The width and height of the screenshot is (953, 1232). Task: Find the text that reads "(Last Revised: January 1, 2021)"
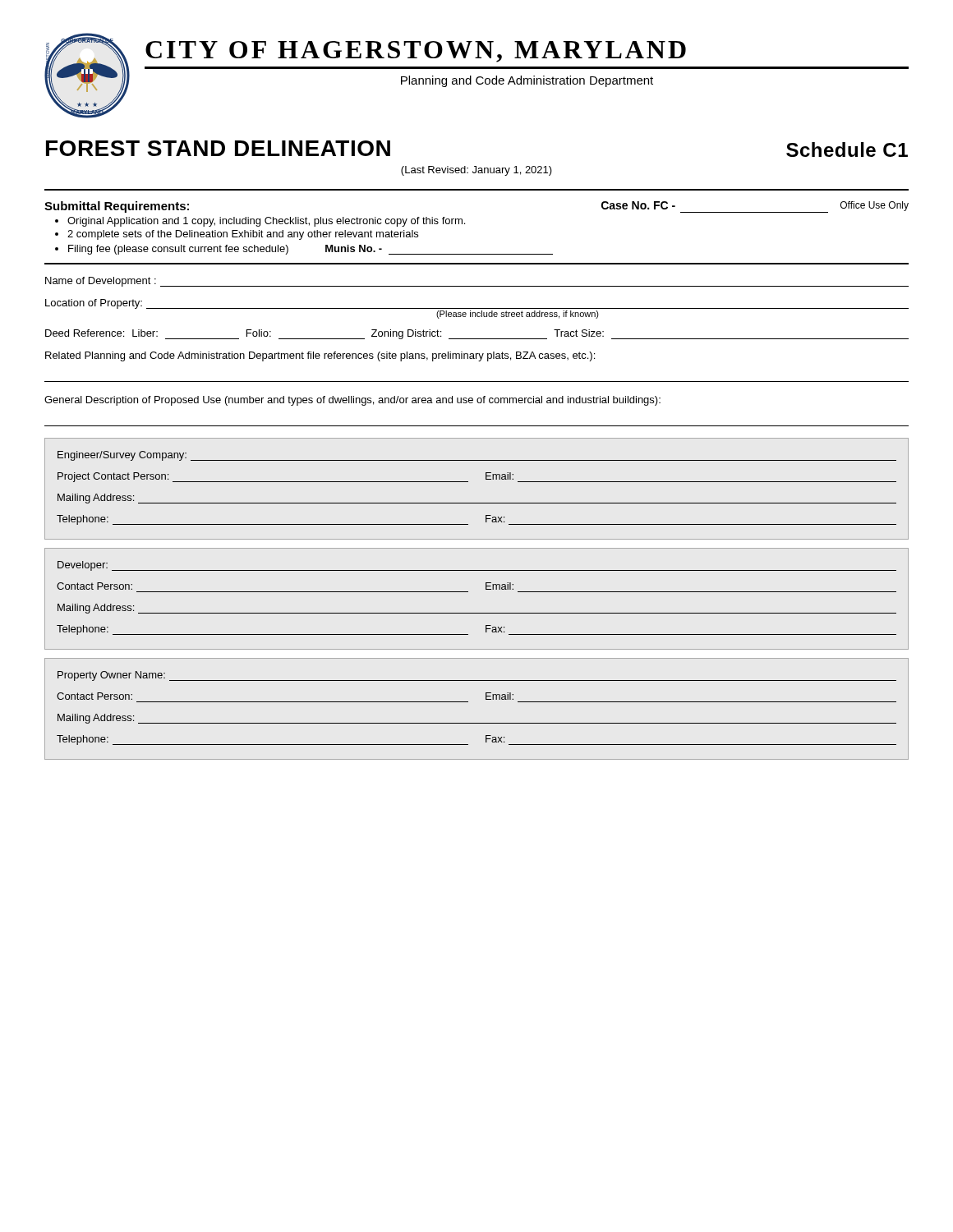(476, 169)
